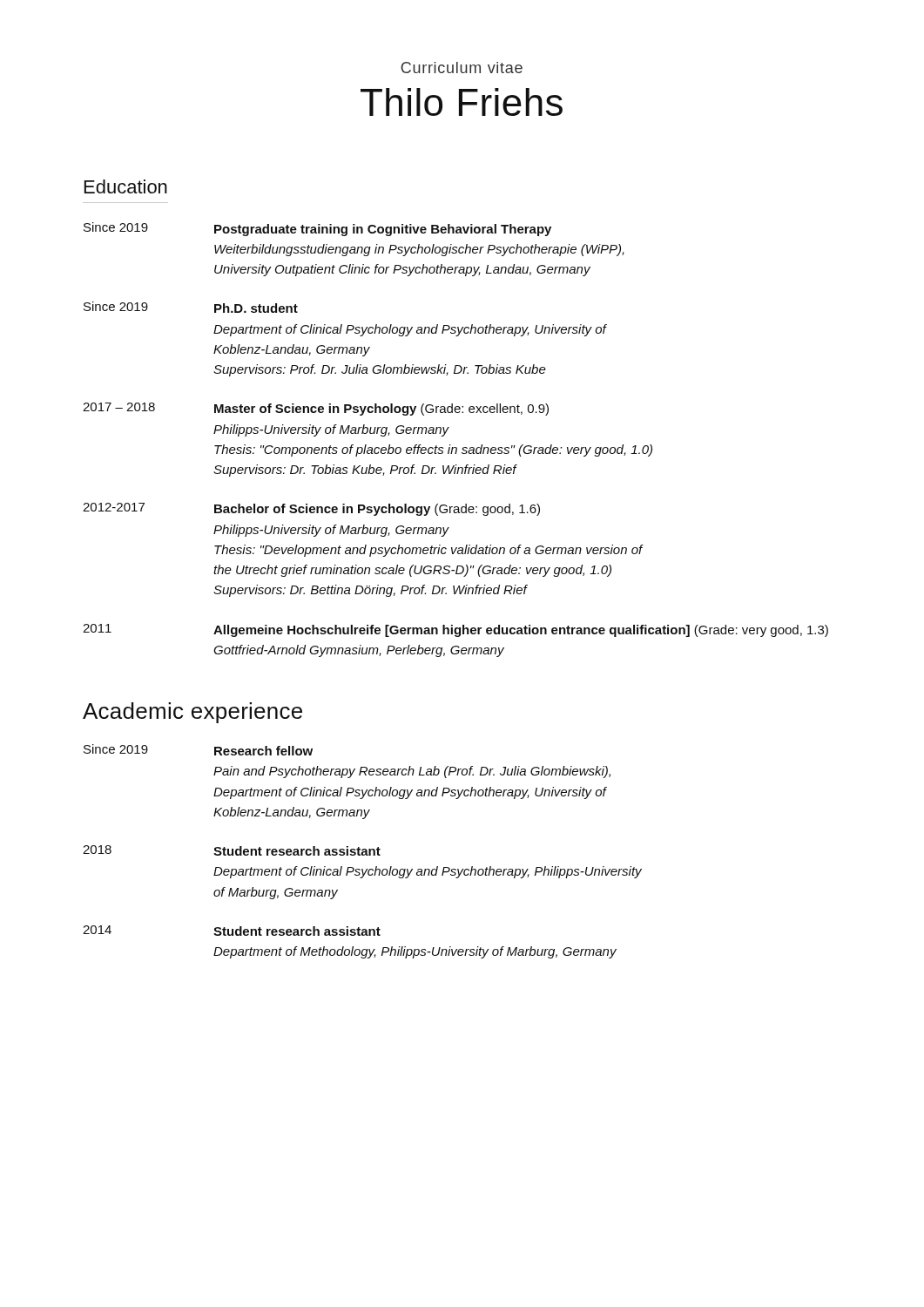Find the element starting "2017 – 2018 Master of"
This screenshot has width=924, height=1307.
(462, 439)
